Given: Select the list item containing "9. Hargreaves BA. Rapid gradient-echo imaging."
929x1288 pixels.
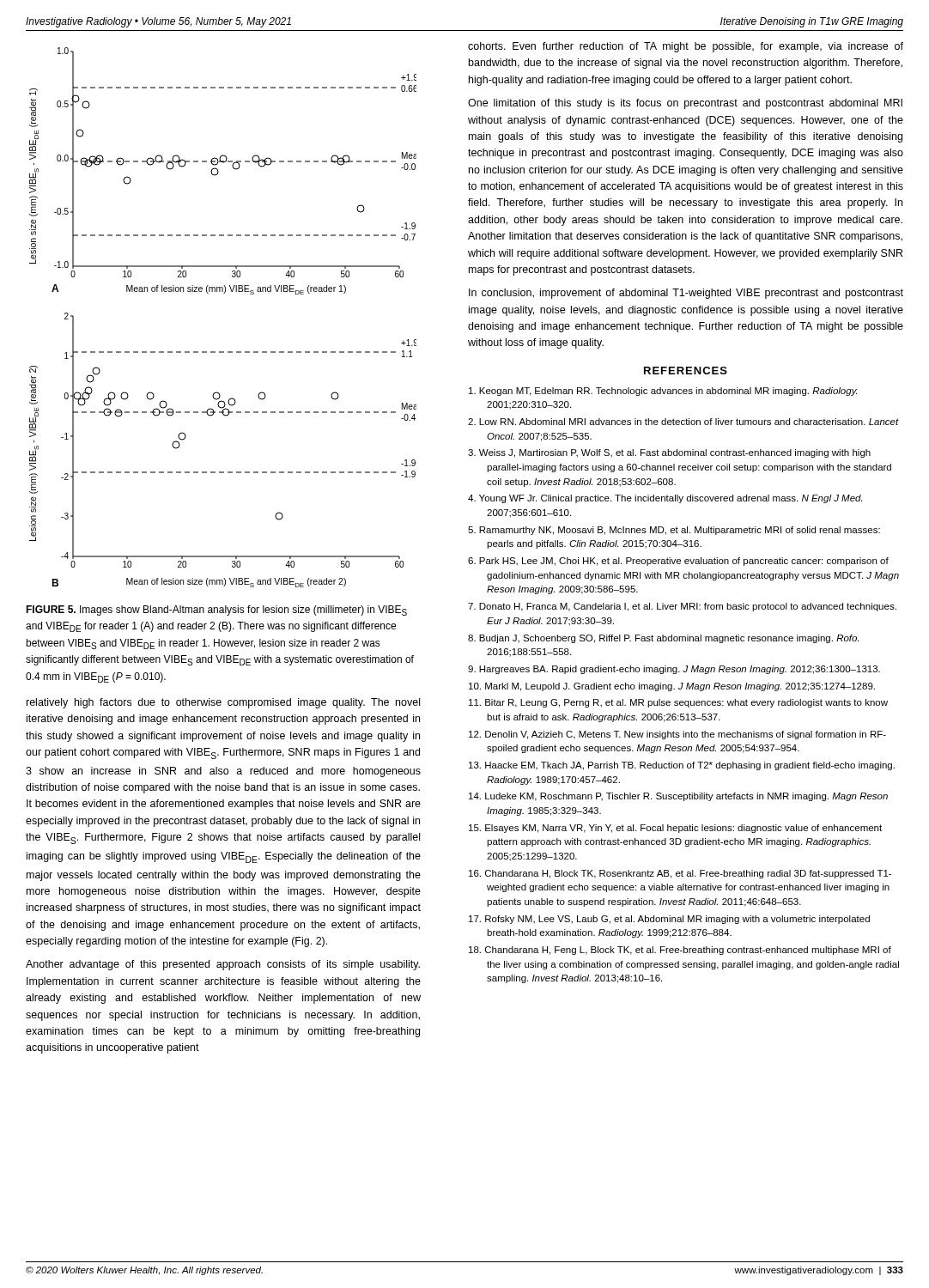Looking at the screenshot, I should (674, 669).
